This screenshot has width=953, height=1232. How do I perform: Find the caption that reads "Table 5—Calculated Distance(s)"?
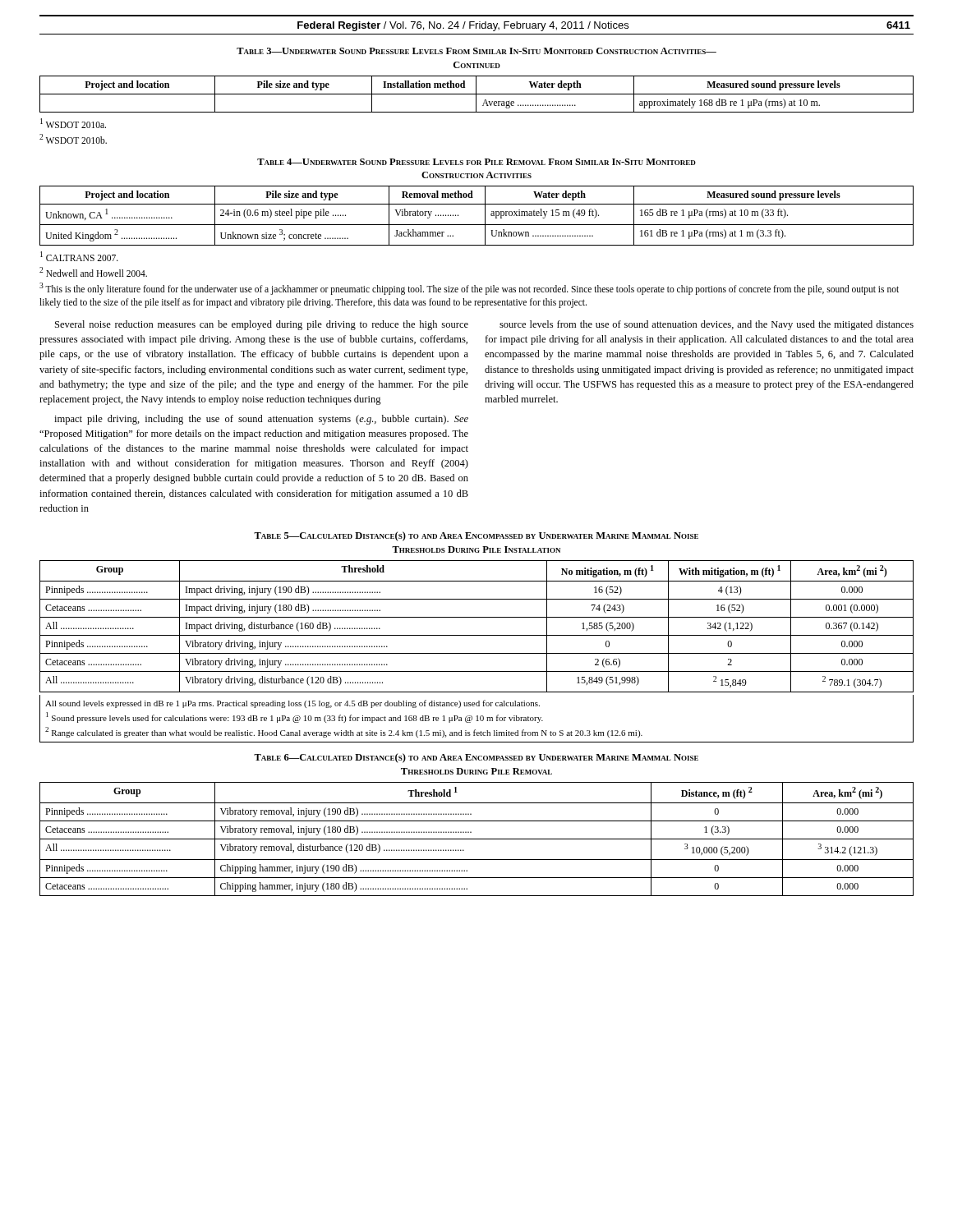pos(476,542)
